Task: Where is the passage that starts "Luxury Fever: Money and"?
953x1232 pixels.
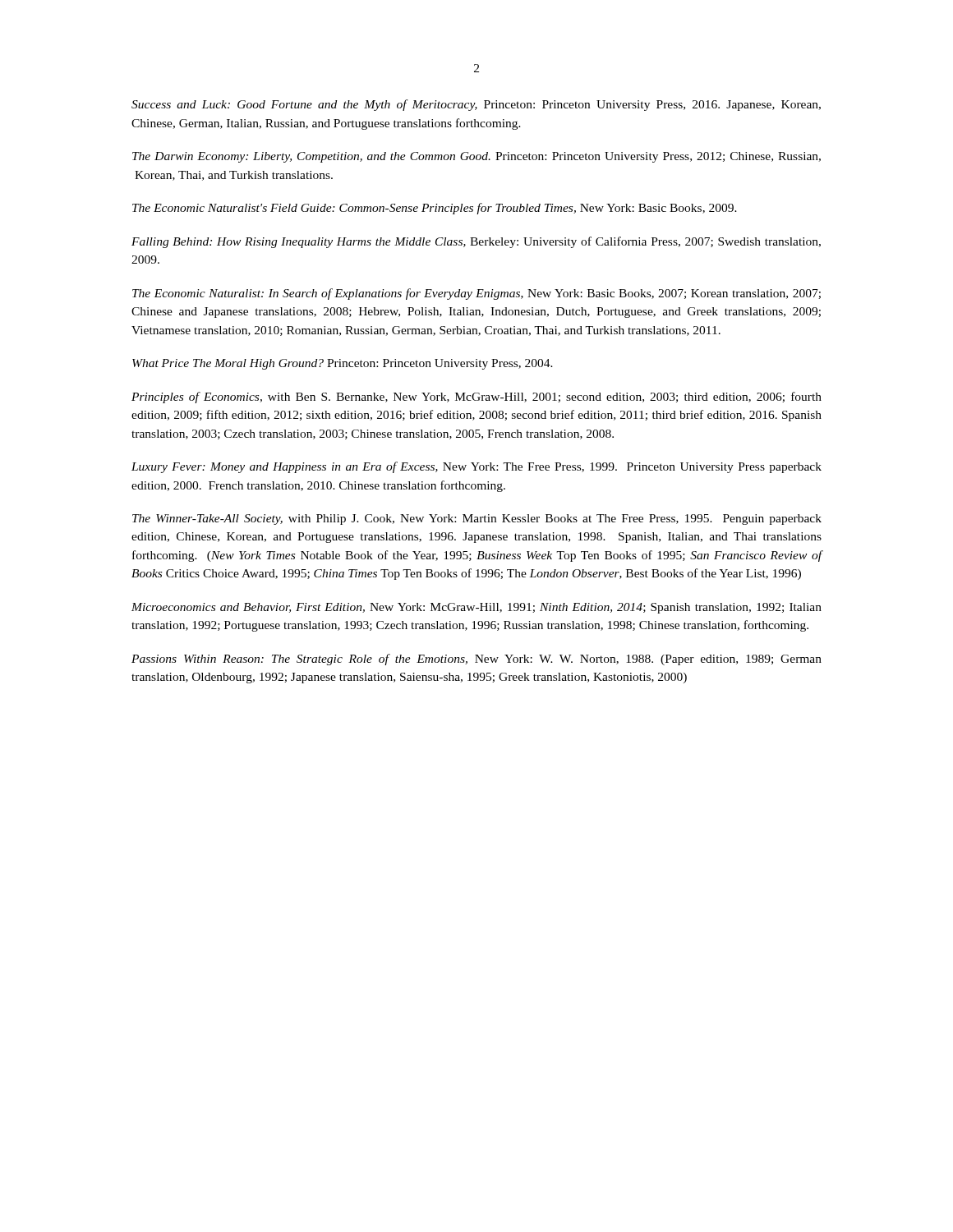Action: 476,476
